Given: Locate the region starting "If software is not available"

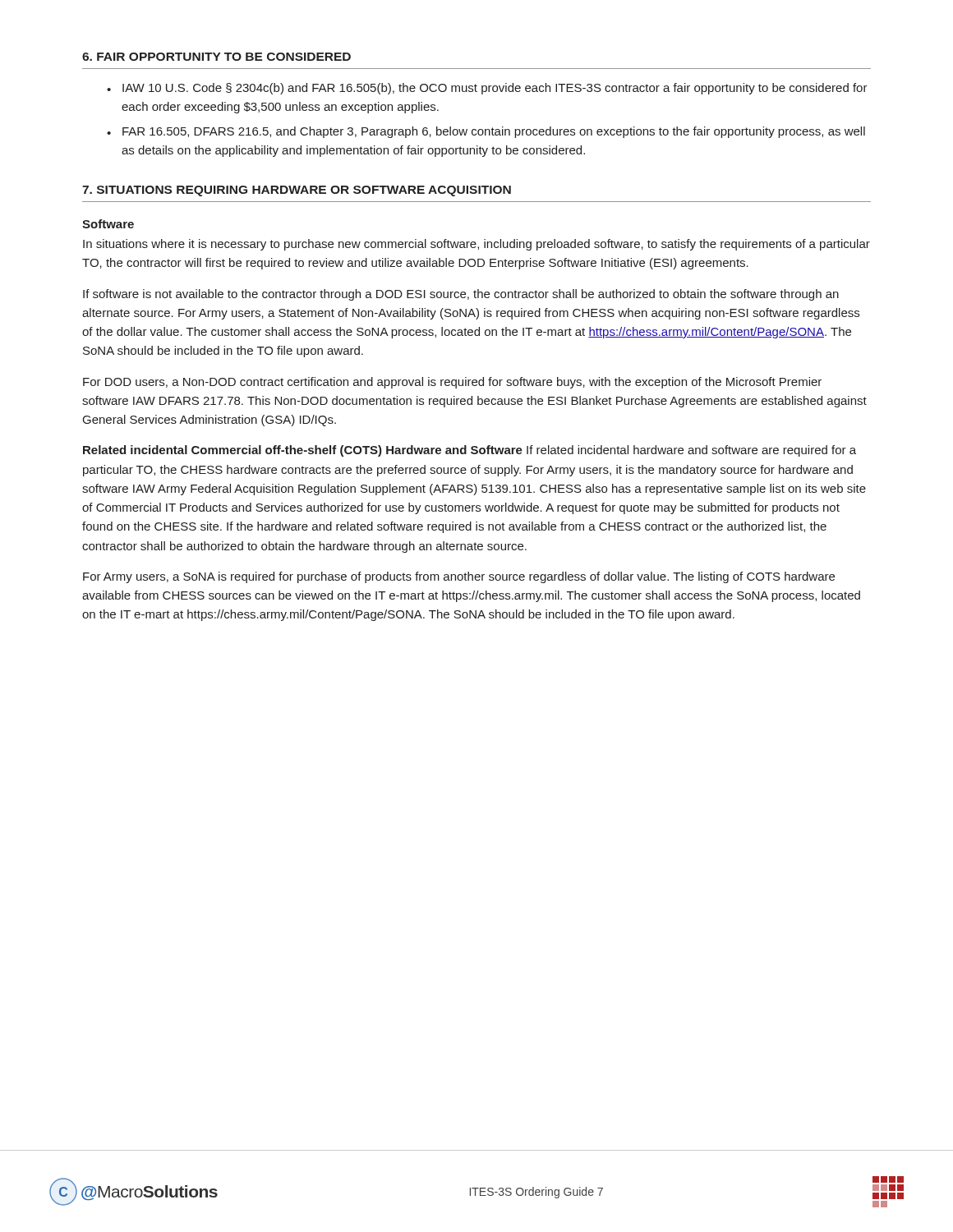Looking at the screenshot, I should point(471,322).
